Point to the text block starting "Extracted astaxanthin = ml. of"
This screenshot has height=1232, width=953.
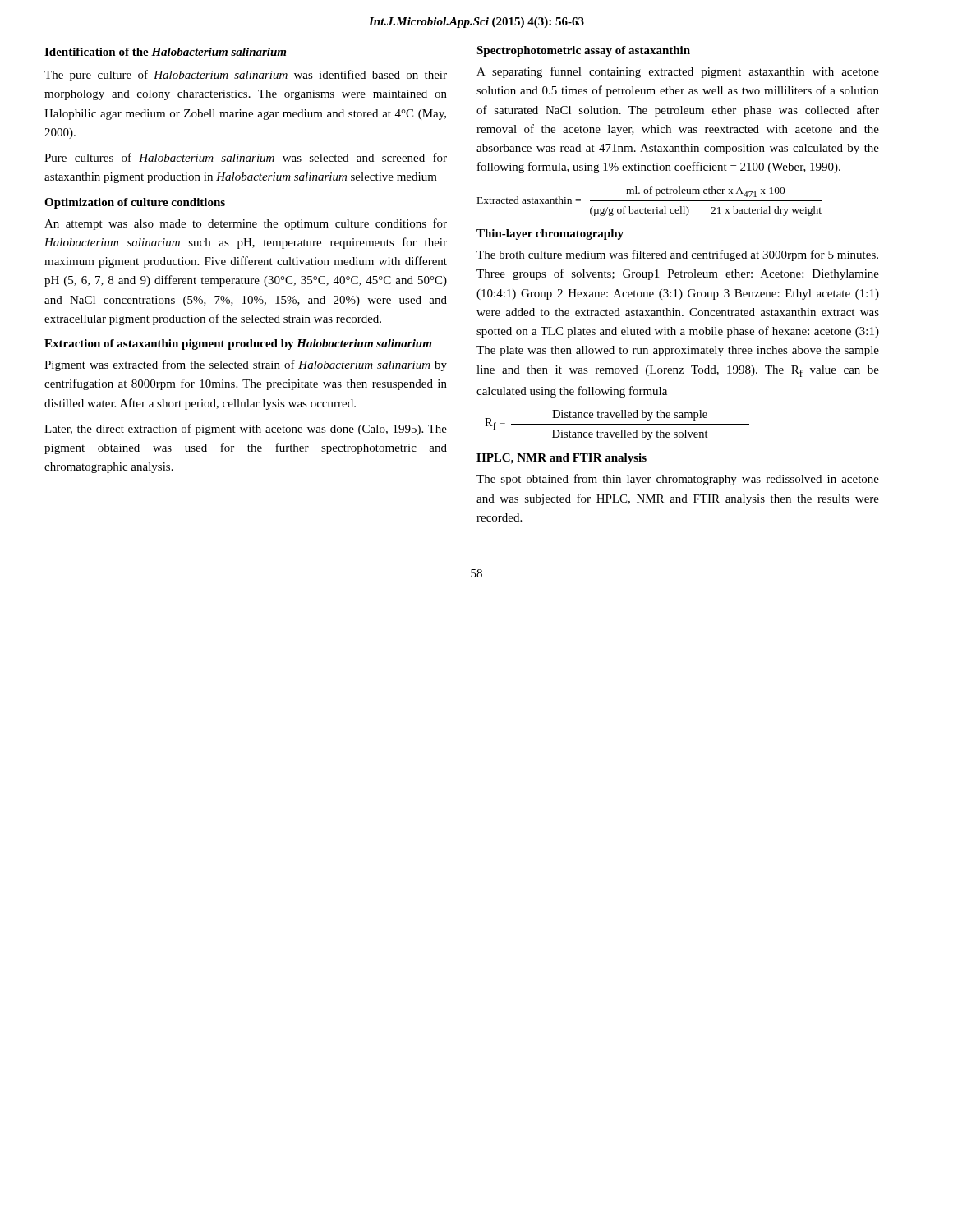678,200
